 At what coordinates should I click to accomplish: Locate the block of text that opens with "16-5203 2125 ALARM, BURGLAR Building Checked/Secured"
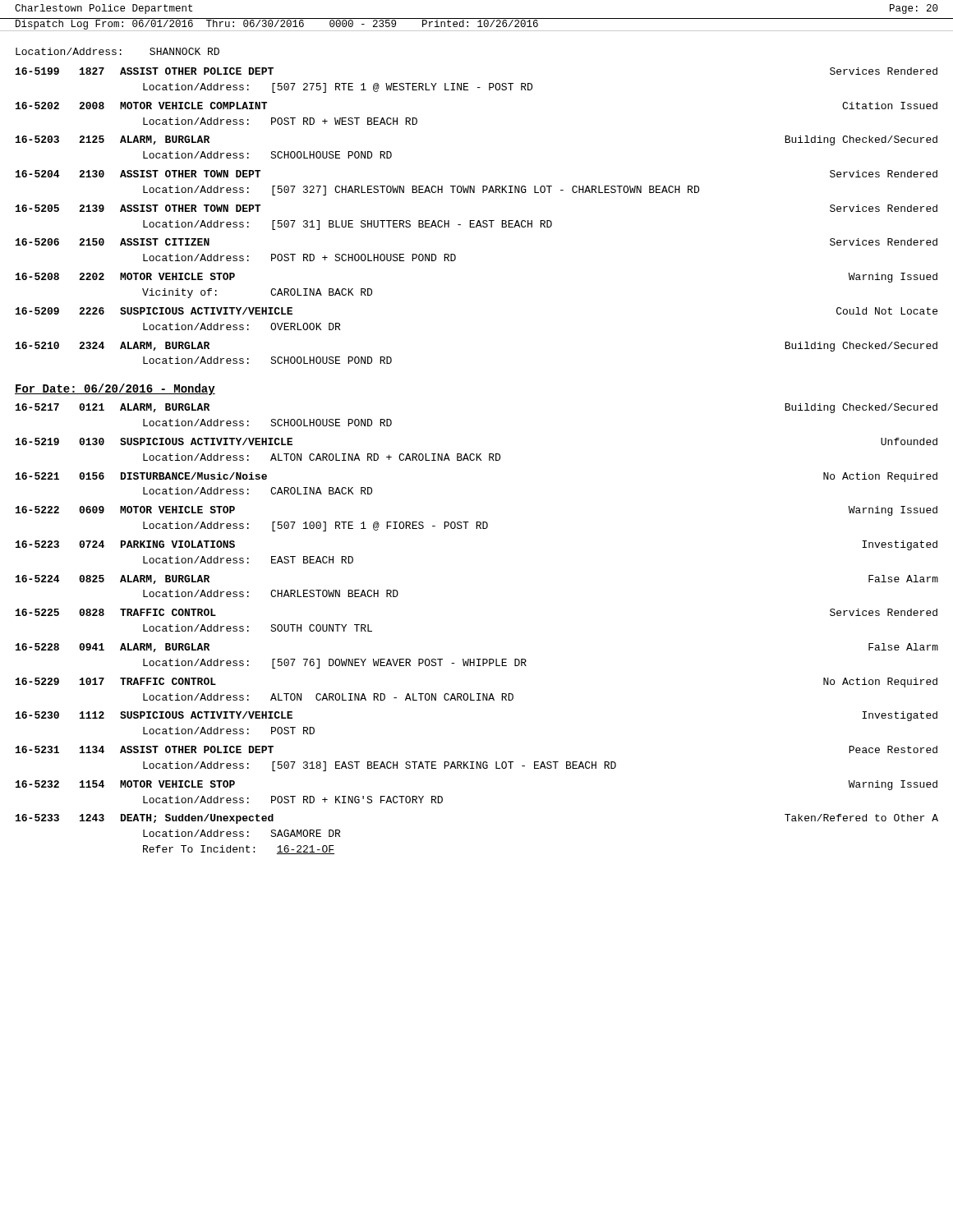pyautogui.click(x=38, y=140)
